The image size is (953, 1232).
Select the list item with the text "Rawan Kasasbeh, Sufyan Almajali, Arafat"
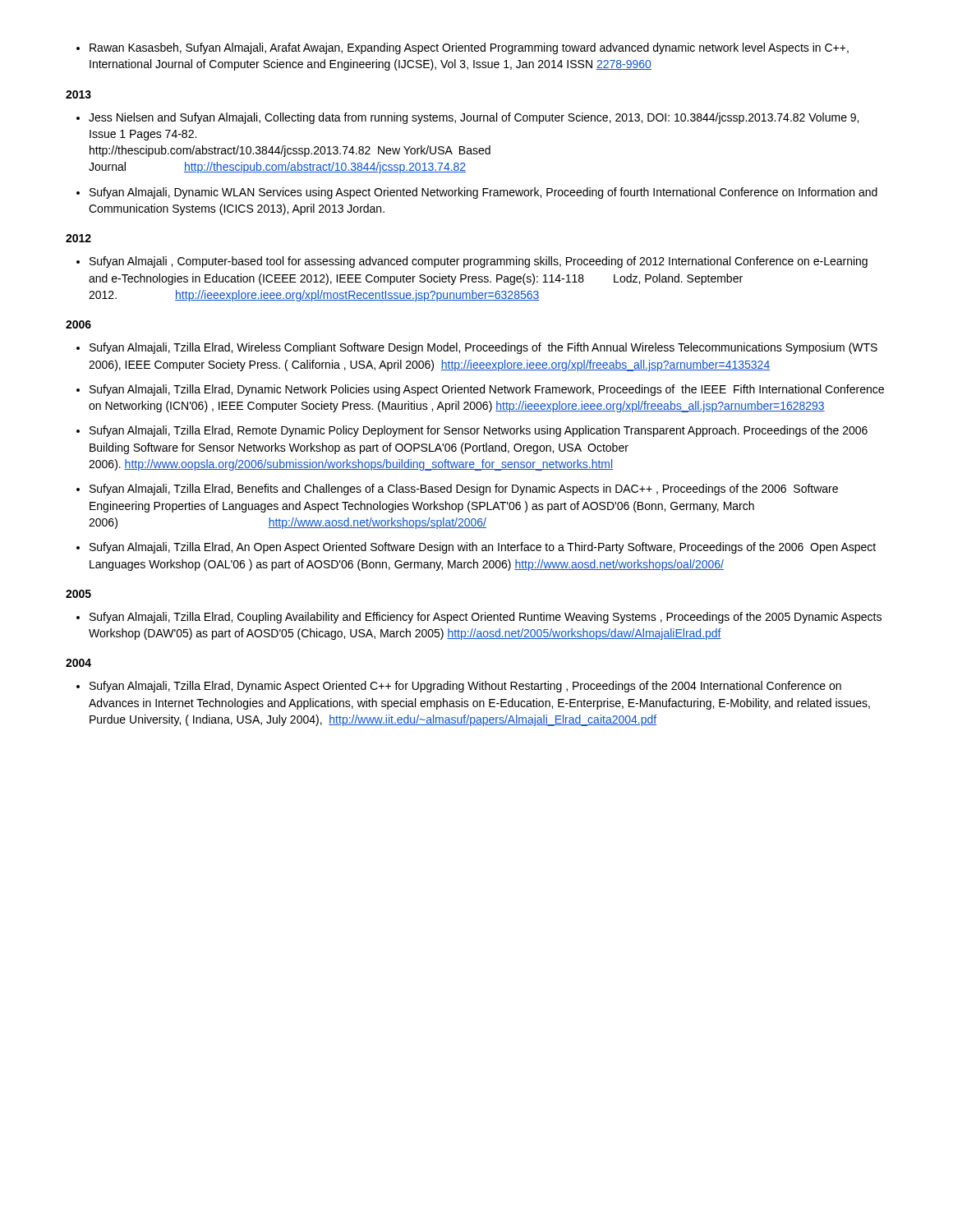[x=476, y=56]
